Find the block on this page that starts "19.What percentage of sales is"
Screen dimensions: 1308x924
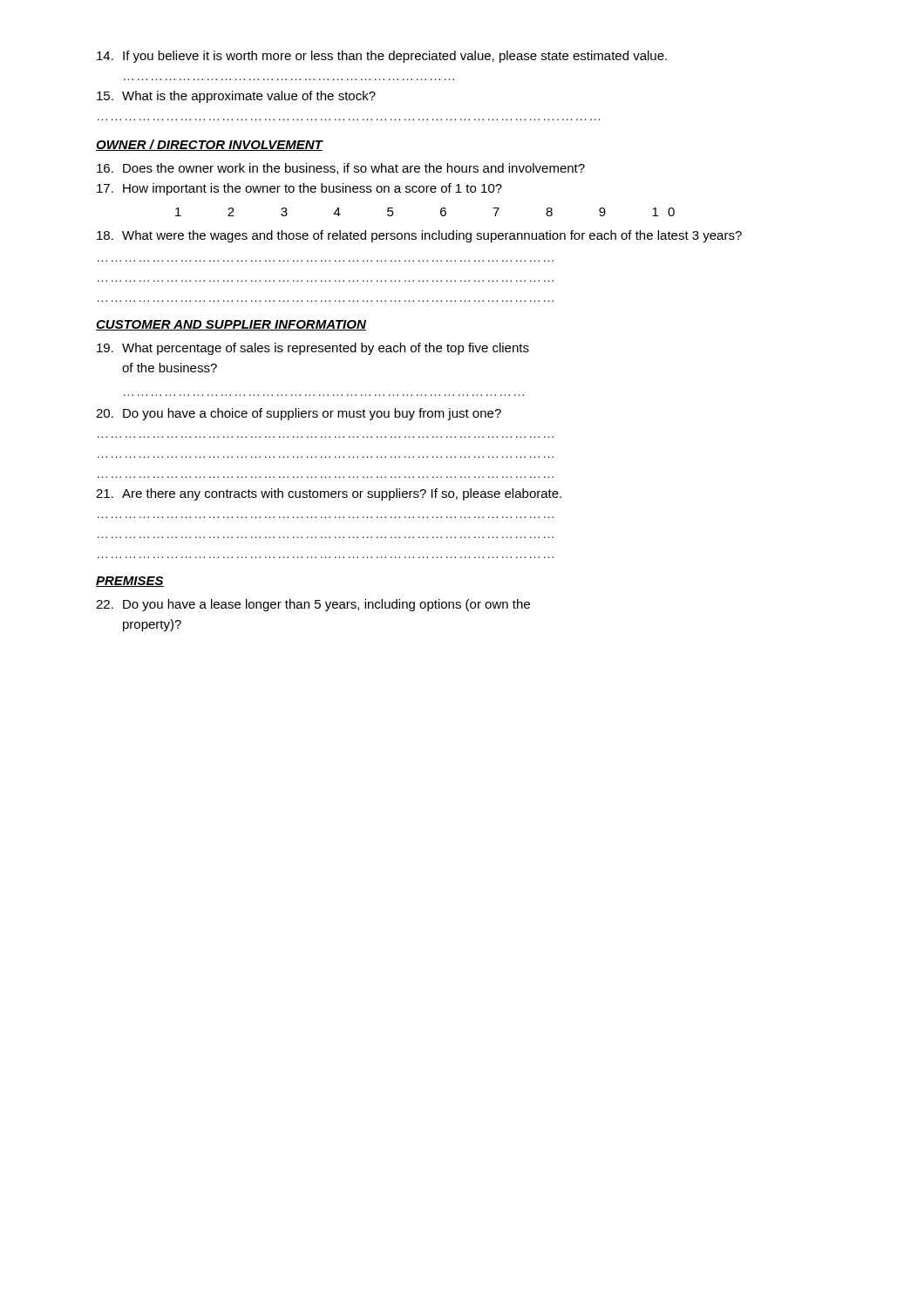pos(458,347)
